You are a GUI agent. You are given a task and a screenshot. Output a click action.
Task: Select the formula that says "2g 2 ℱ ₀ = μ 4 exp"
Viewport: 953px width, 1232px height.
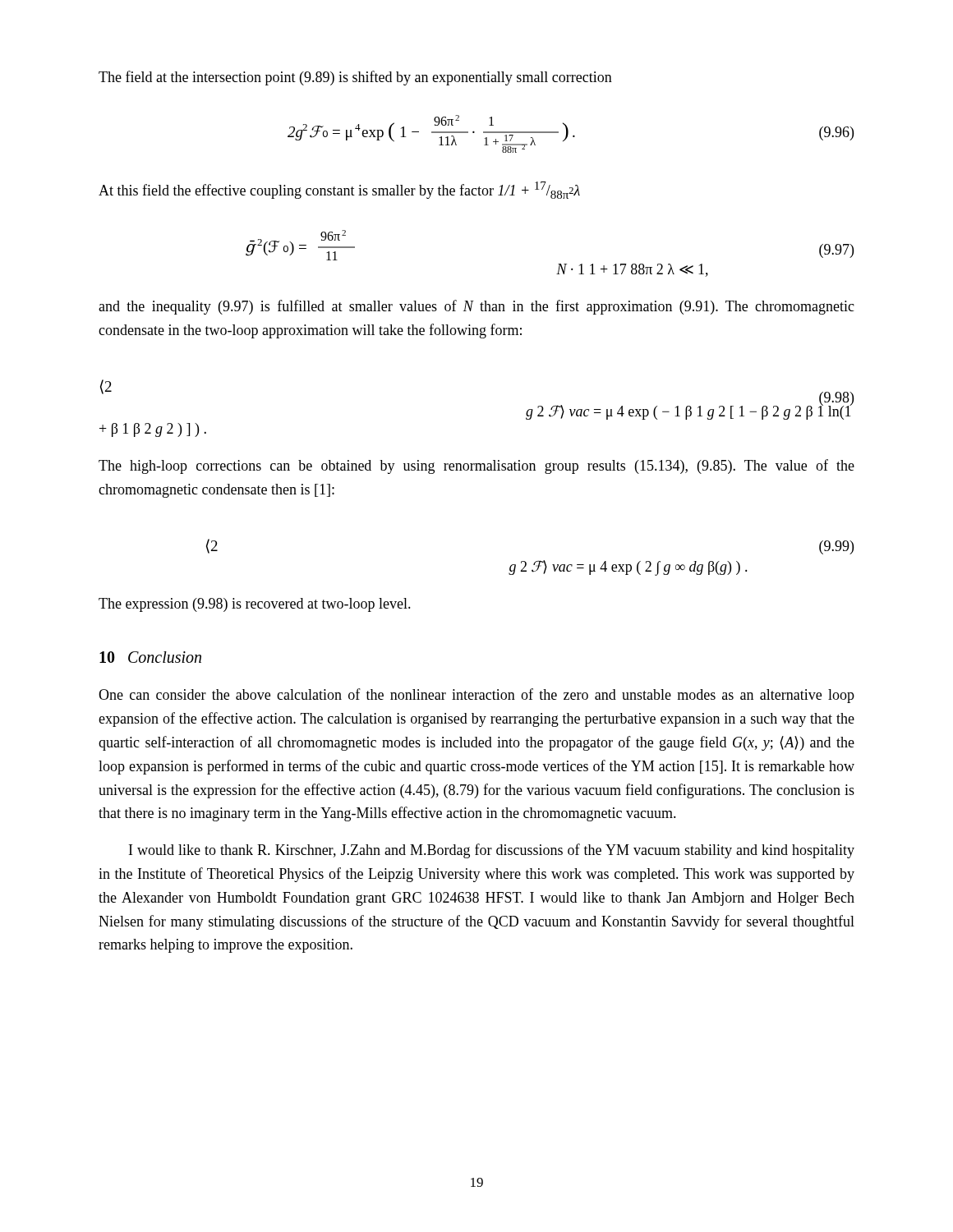476,133
